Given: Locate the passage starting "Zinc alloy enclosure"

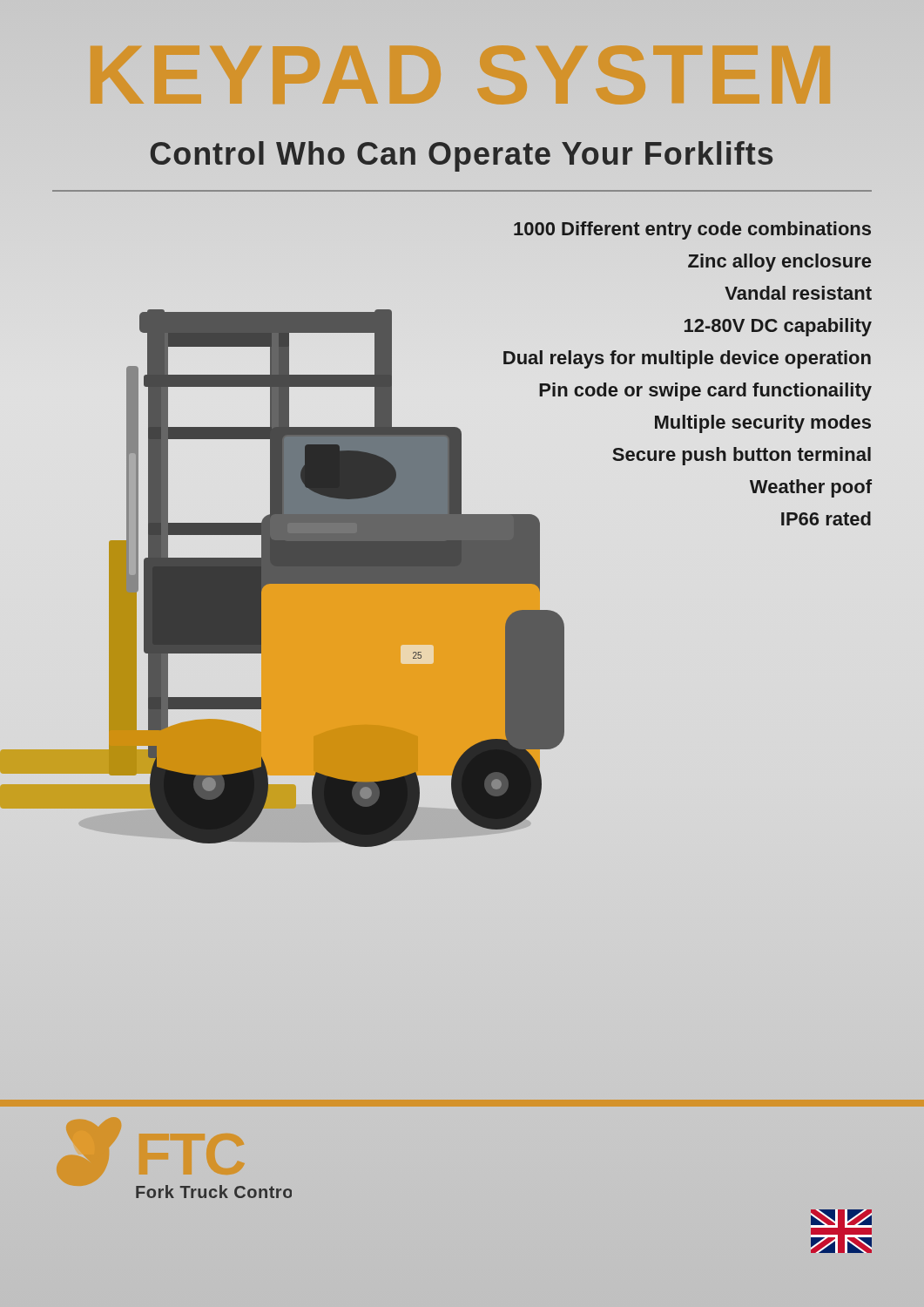Looking at the screenshot, I should coord(780,262).
